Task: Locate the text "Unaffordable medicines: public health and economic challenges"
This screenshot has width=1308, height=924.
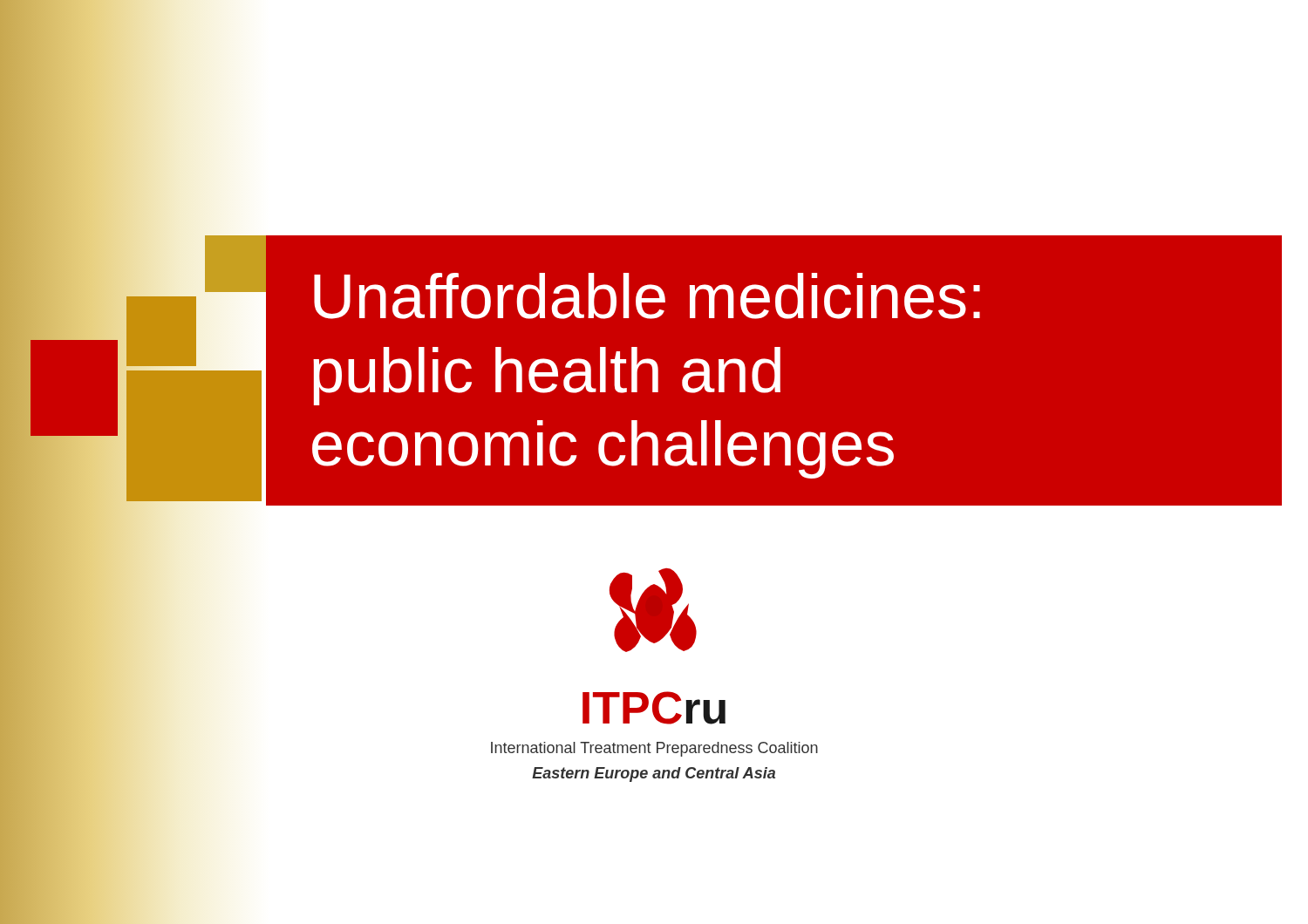Action: [648, 370]
